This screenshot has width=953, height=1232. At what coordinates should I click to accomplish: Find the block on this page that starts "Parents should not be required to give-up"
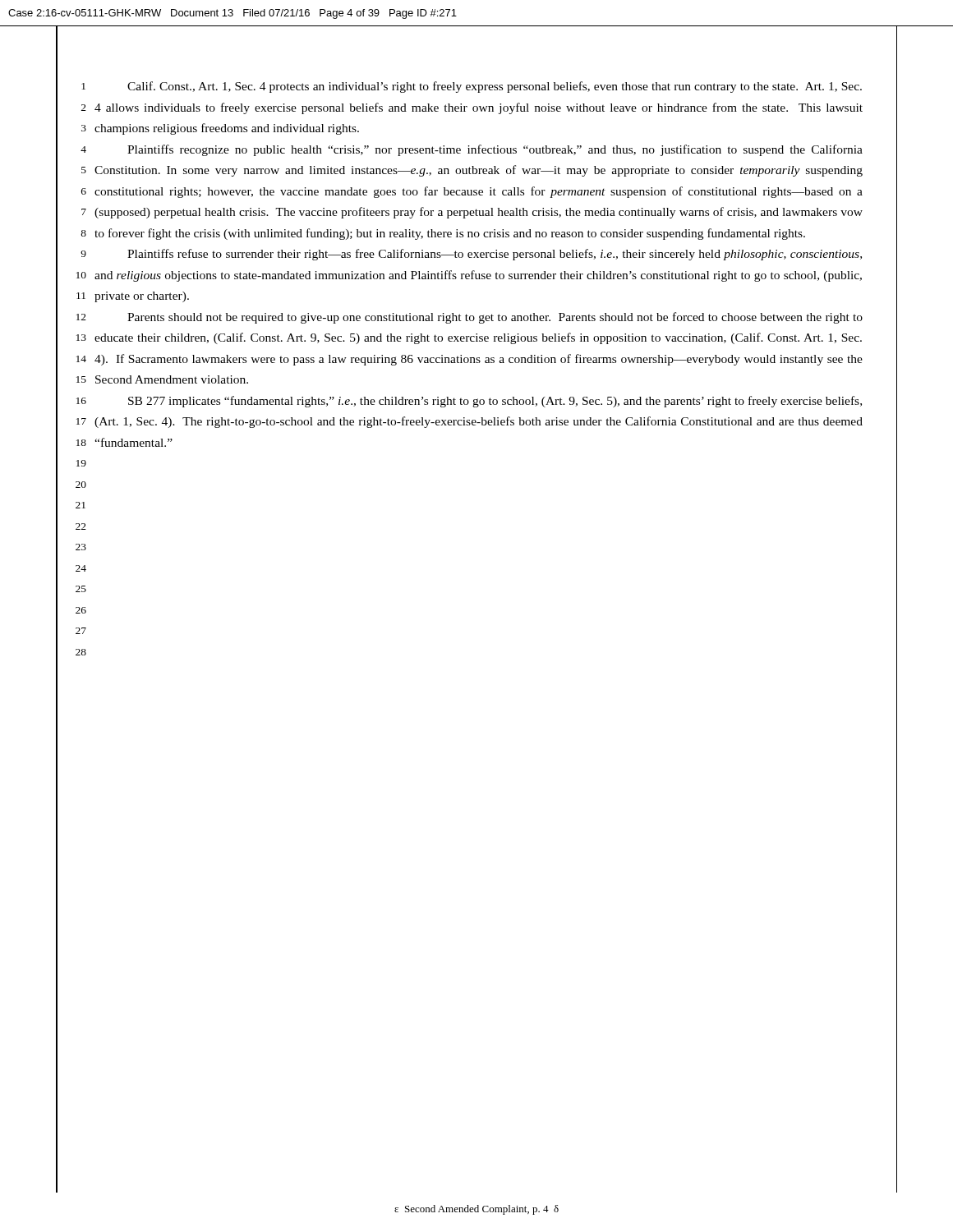pyautogui.click(x=479, y=348)
